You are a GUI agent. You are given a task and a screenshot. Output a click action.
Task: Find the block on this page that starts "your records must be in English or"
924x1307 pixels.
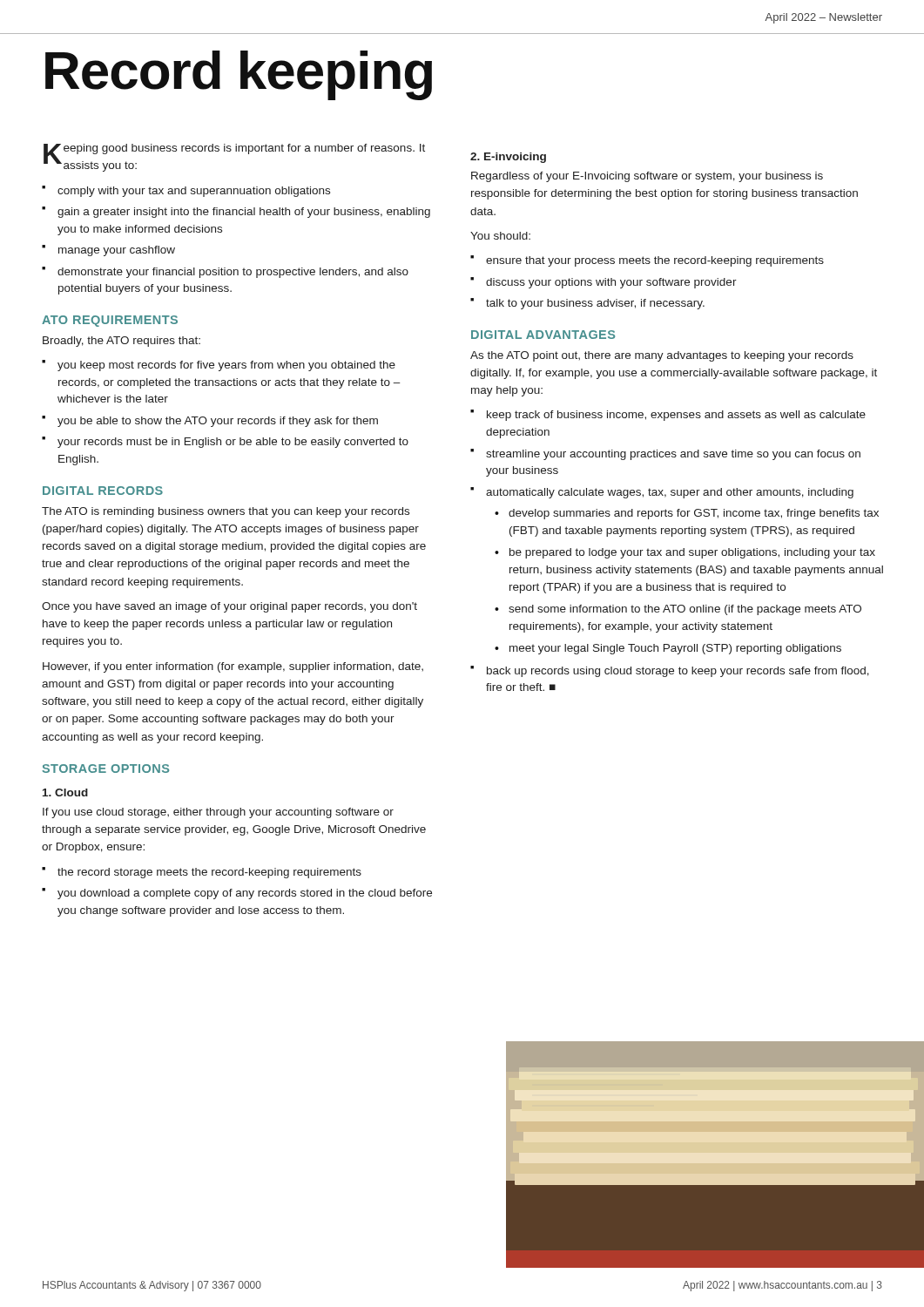(233, 450)
